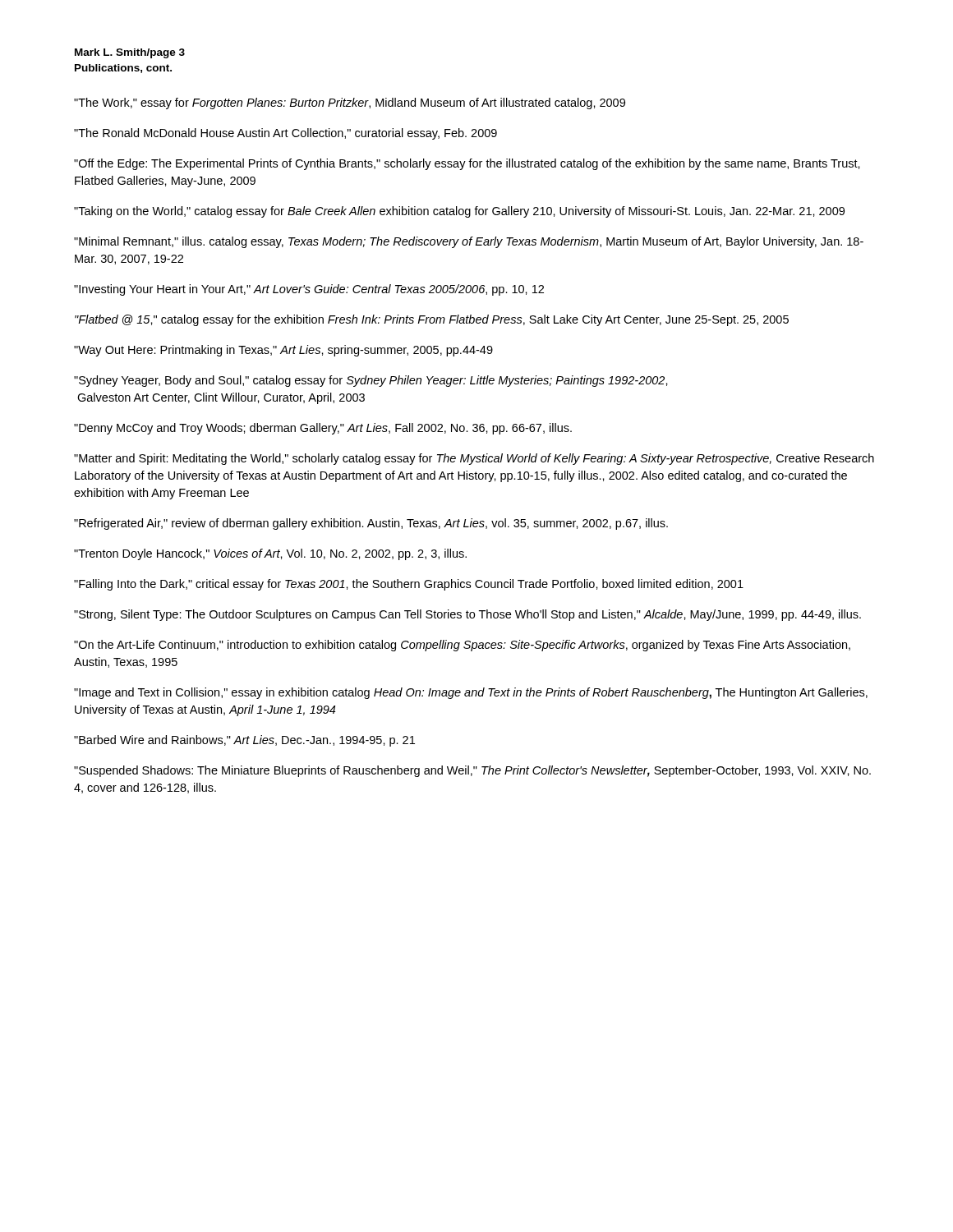
Task: Point to the region starting ""Way Out Here: Printmaking in"
Action: click(x=283, y=350)
